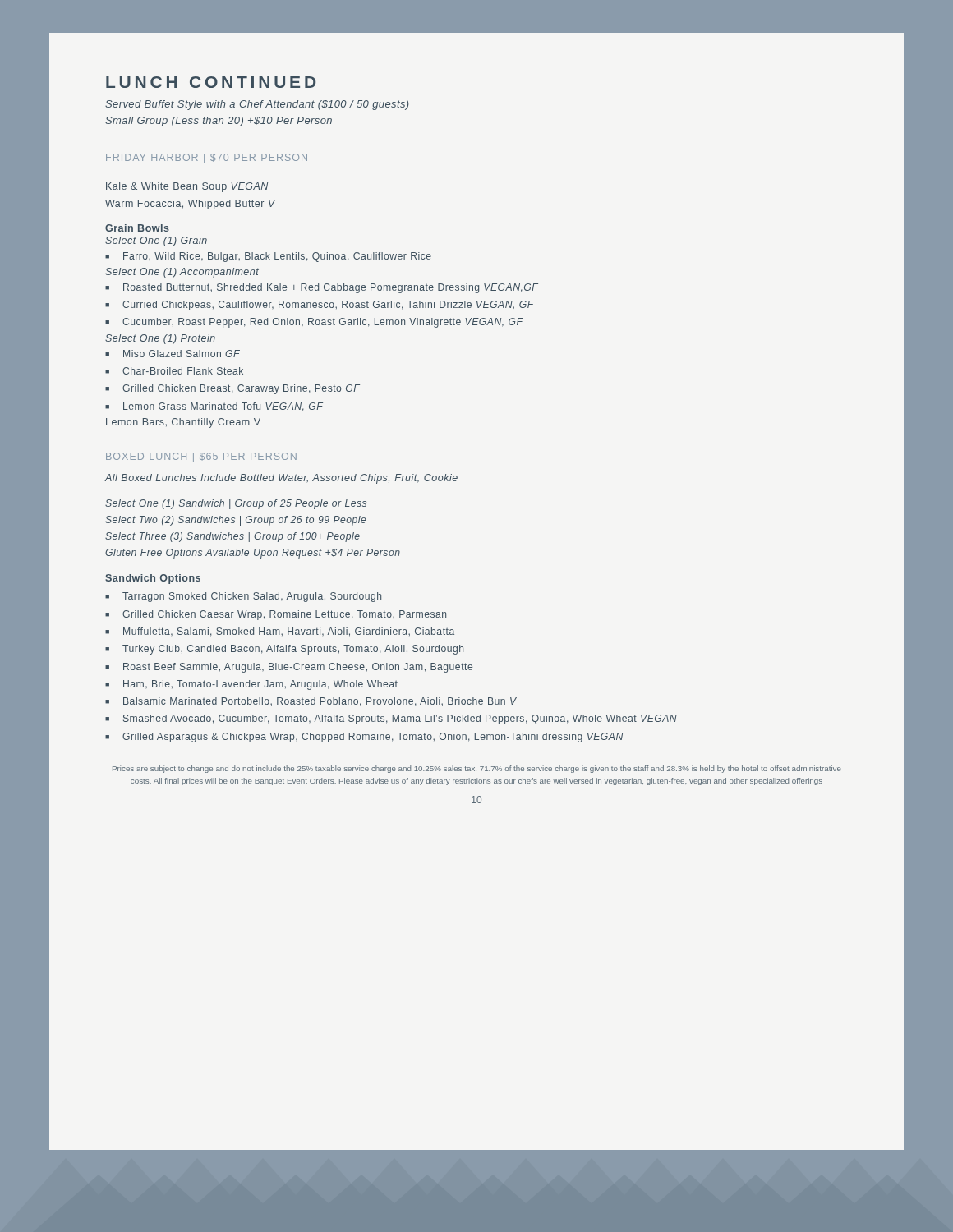Click on the list item that reads "■ Grilled Asparagus &"
The height and width of the screenshot is (1232, 953).
click(x=364, y=737)
